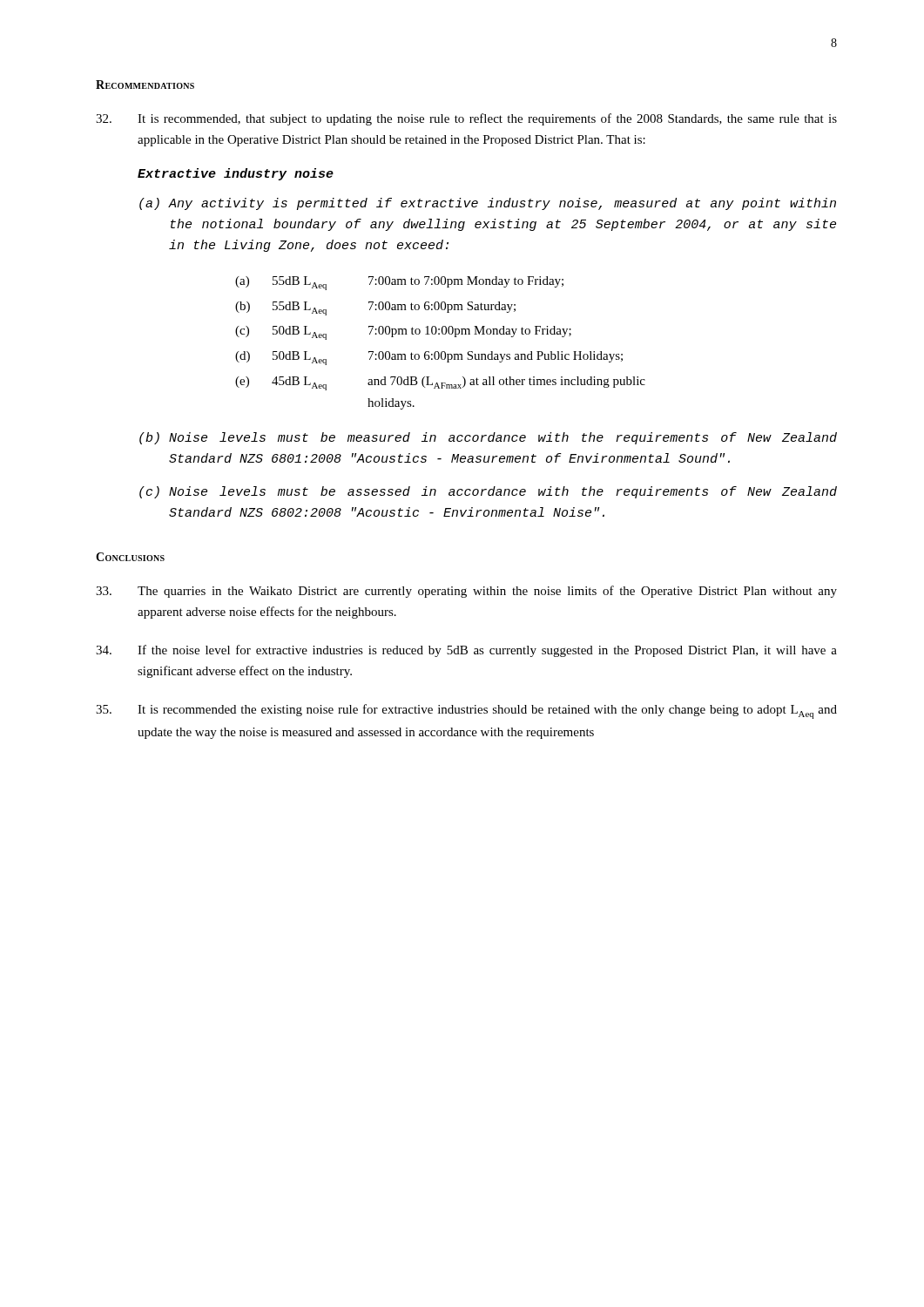
Task: Locate the block of text that opens with "(a) Any activity is"
Action: [x=487, y=226]
